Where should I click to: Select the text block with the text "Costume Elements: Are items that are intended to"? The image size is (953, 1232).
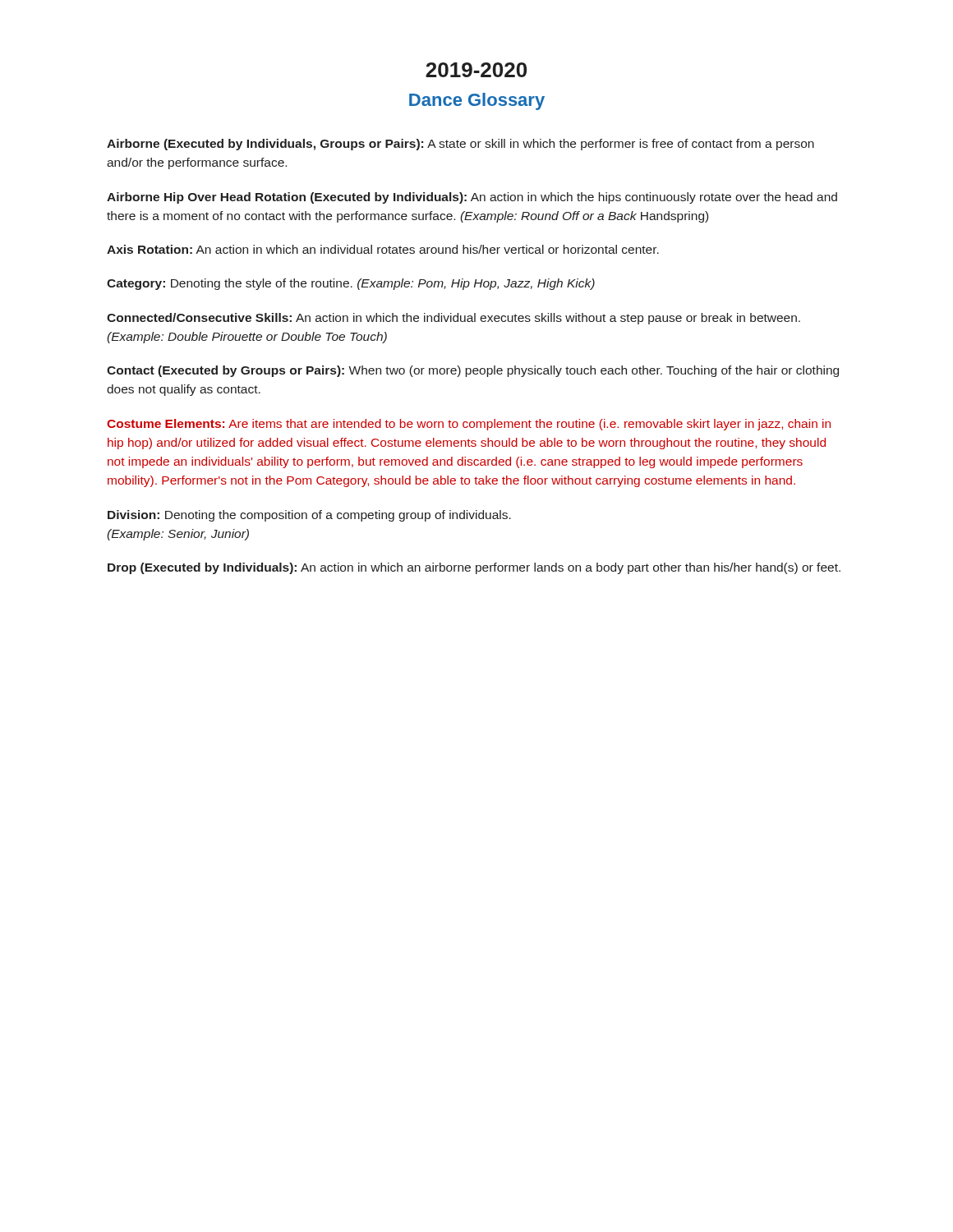(469, 452)
